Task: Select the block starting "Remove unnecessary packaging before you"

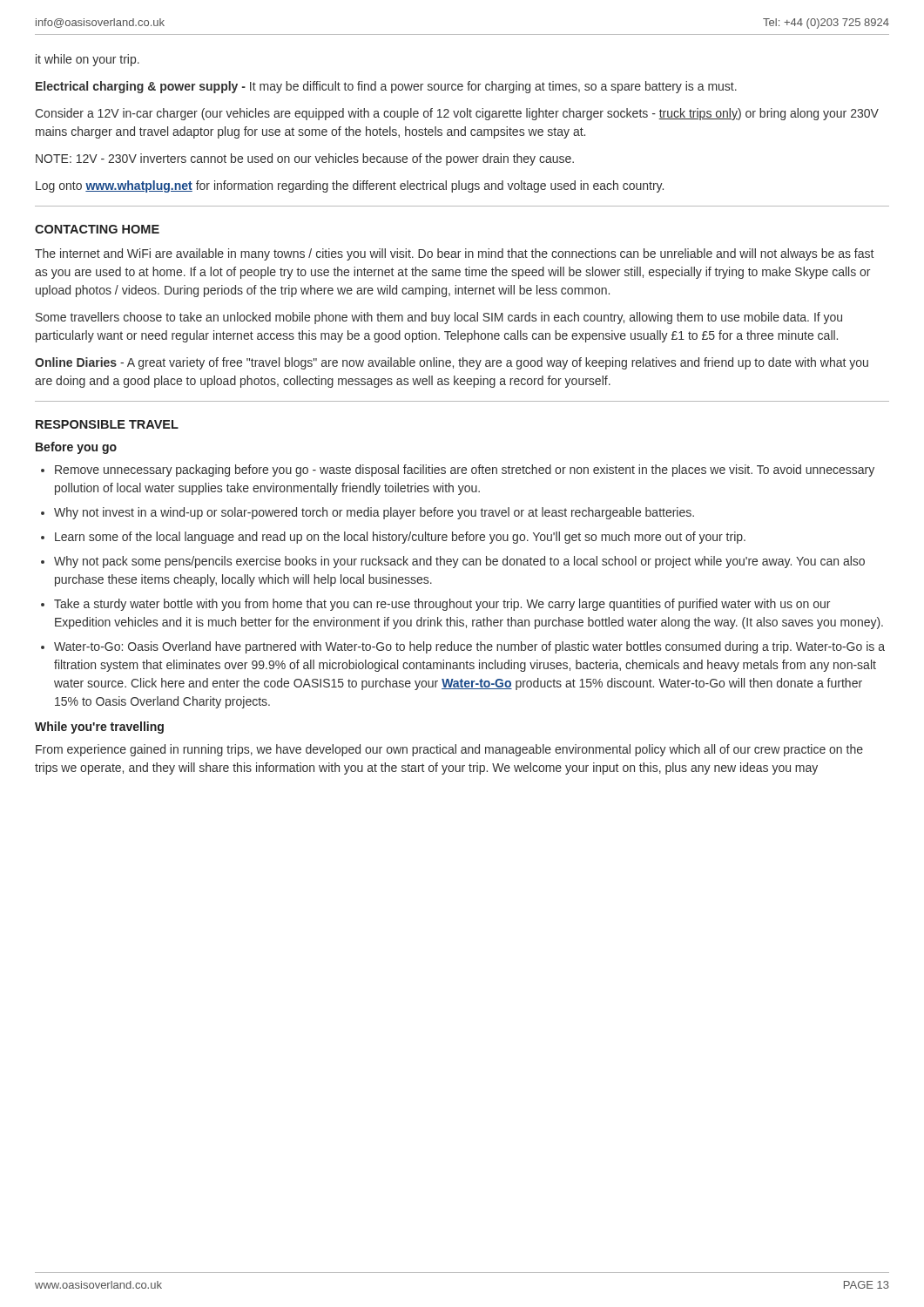Action: (464, 479)
